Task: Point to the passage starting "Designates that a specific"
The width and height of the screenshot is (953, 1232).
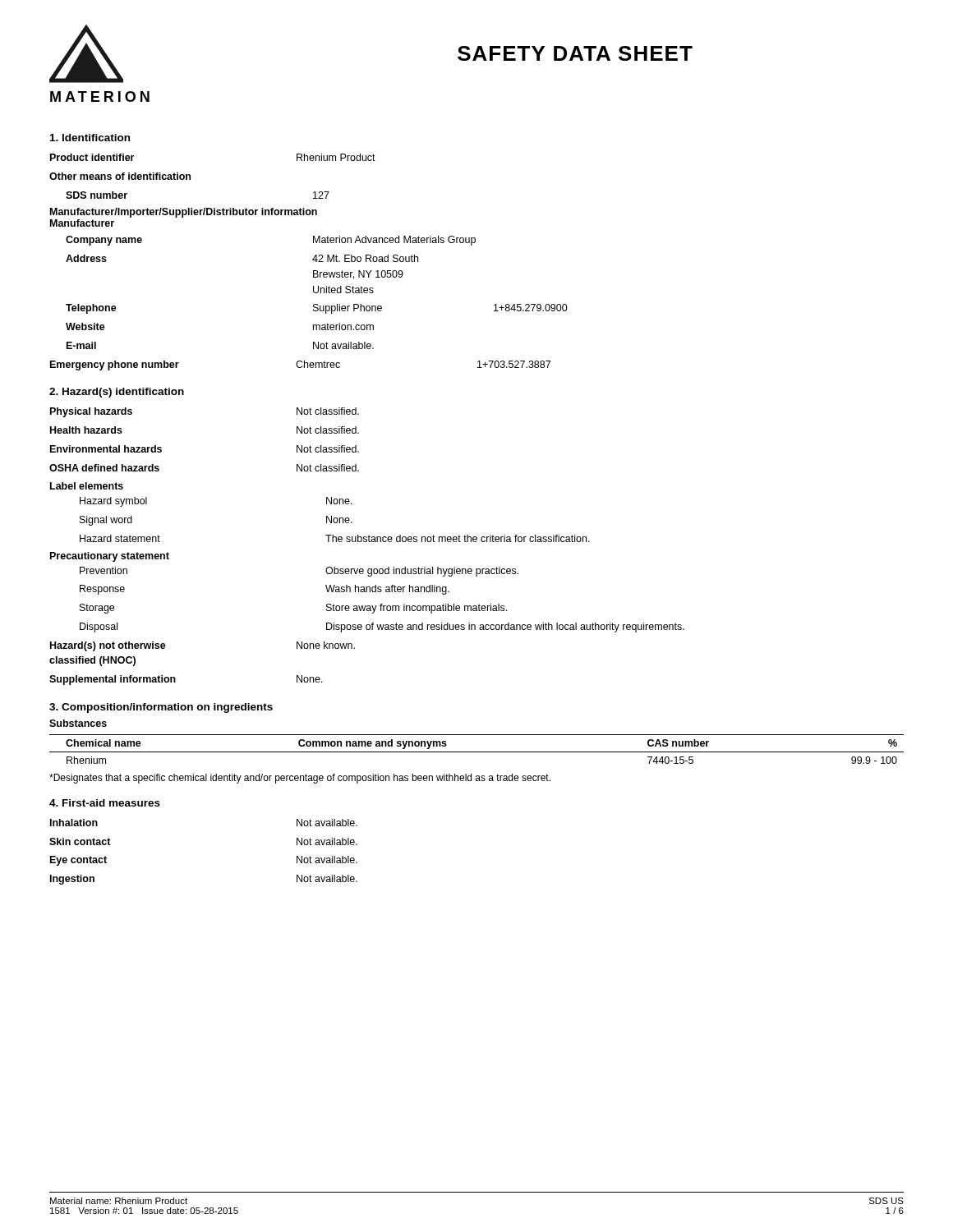Action: point(300,778)
